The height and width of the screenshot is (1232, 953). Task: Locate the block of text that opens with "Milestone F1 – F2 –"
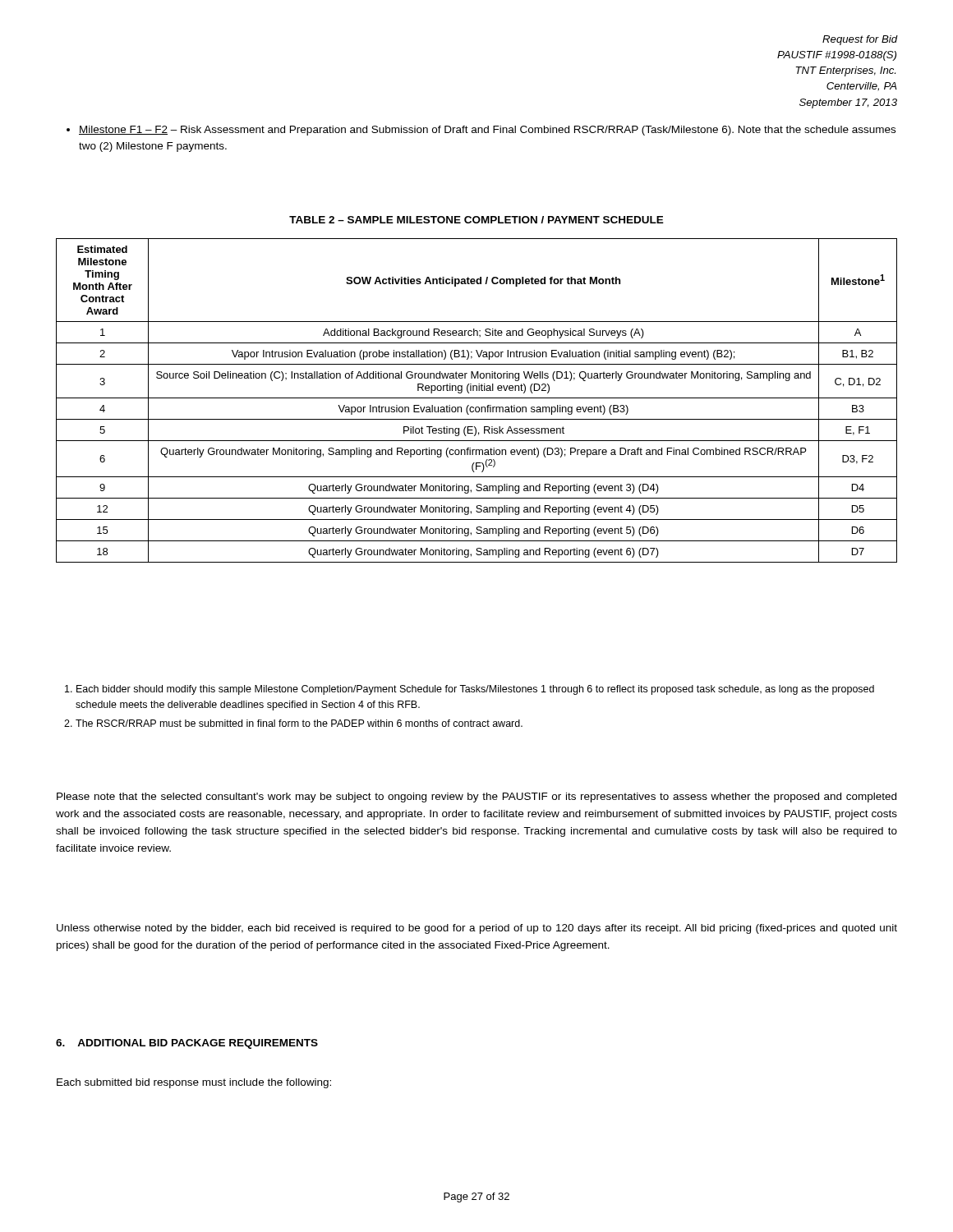click(476, 138)
